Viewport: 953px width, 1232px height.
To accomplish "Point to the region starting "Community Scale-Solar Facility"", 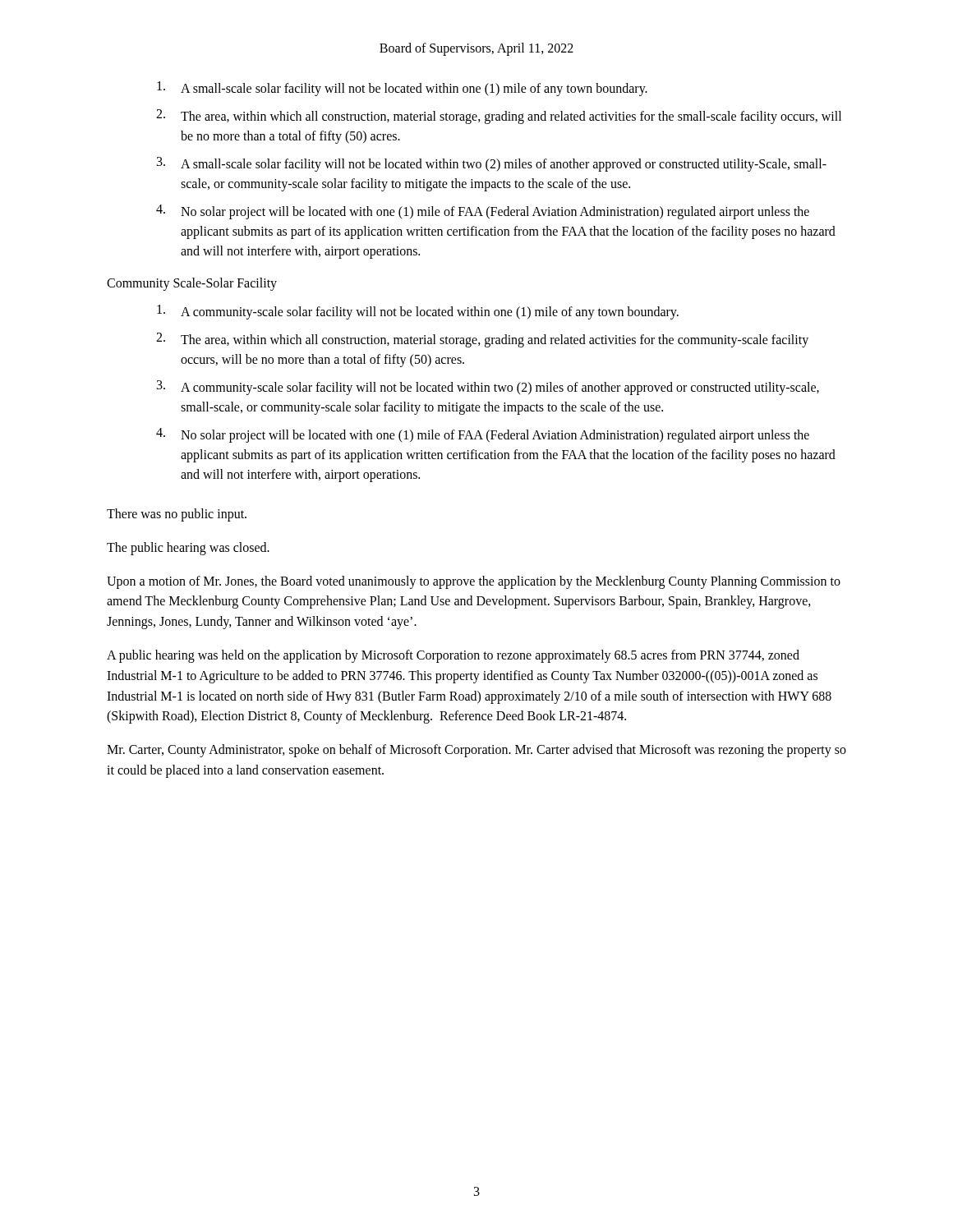I will click(192, 283).
